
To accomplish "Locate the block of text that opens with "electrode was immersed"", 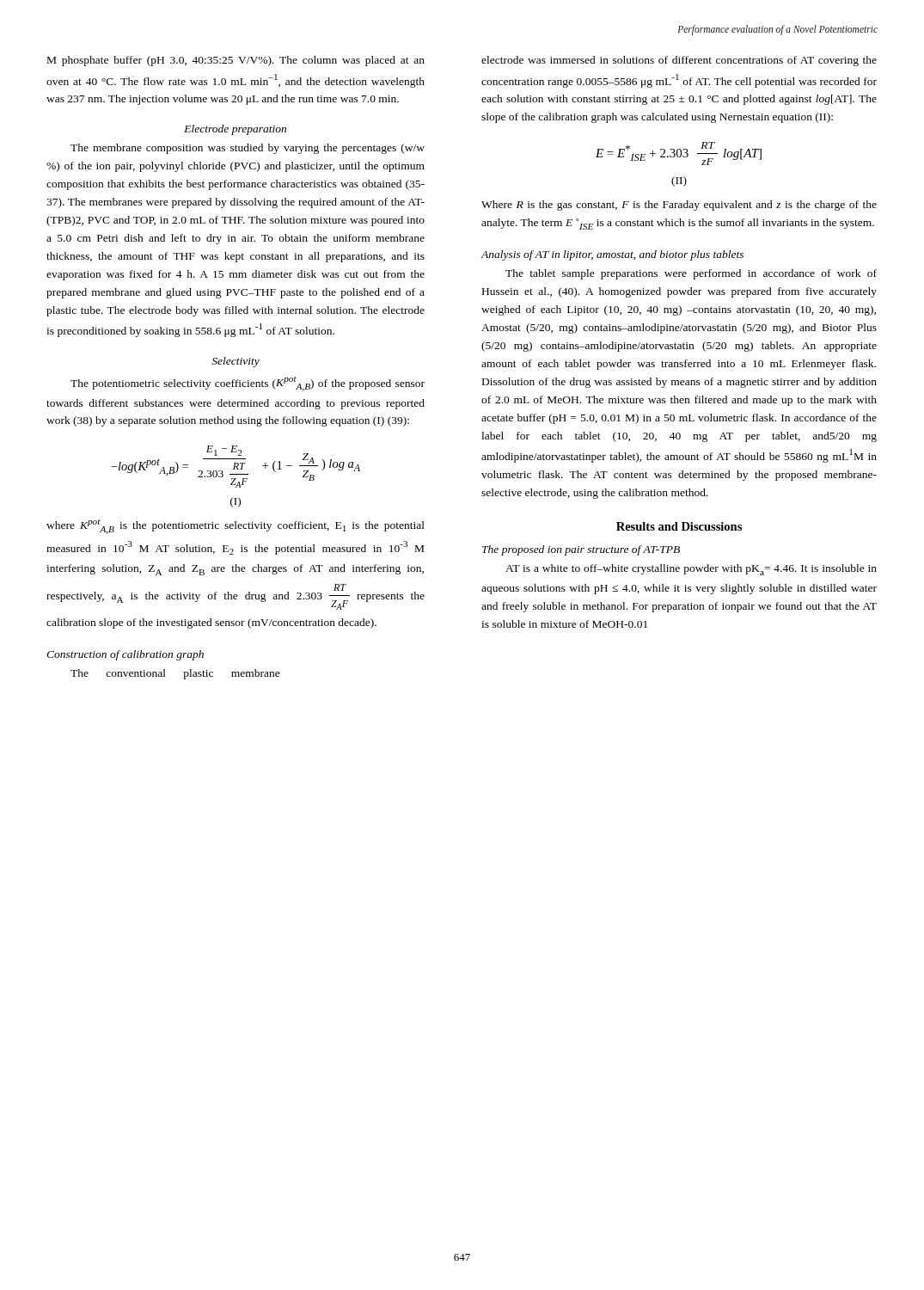I will coord(679,88).
